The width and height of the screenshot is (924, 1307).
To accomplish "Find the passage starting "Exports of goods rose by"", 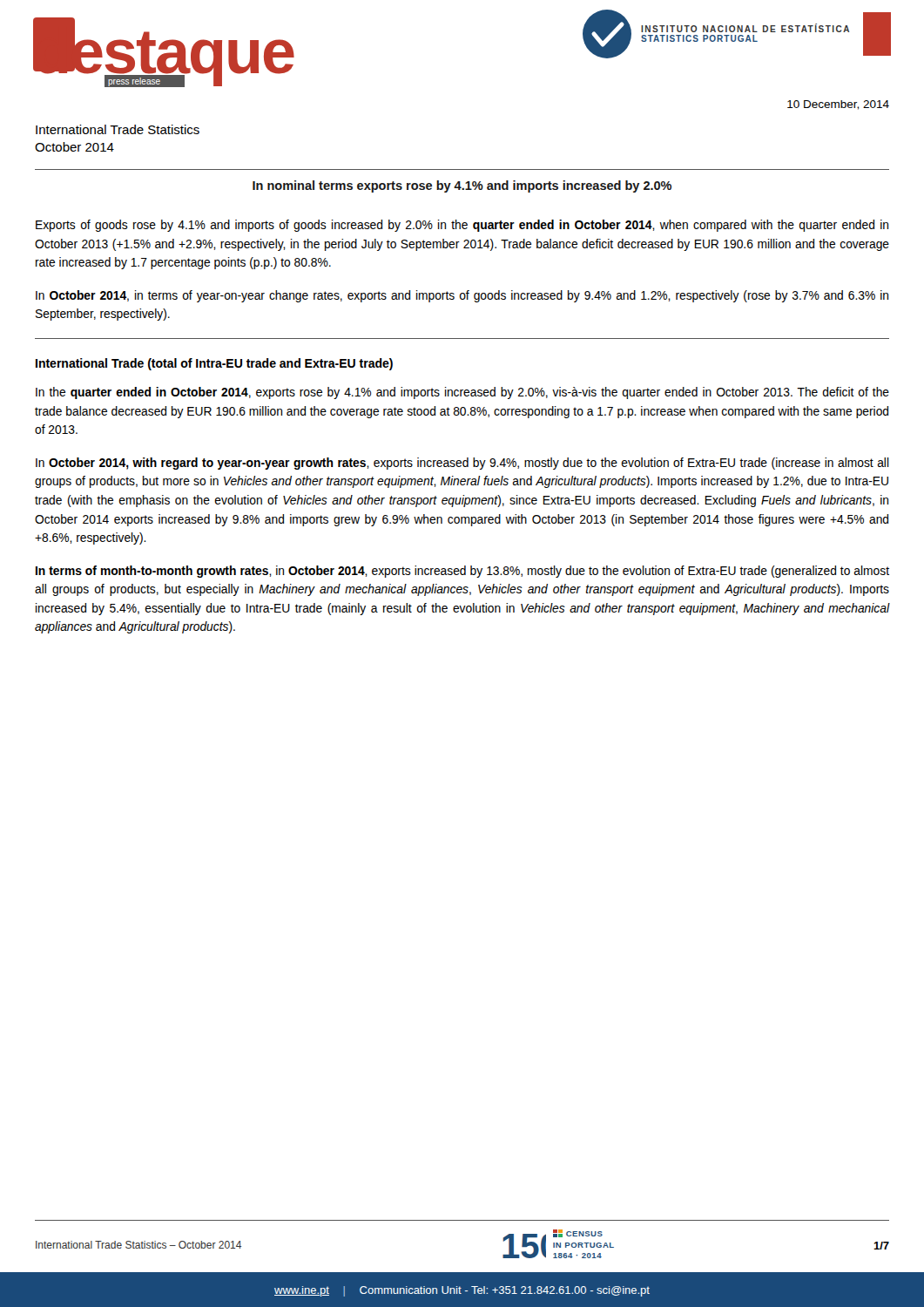I will [462, 244].
